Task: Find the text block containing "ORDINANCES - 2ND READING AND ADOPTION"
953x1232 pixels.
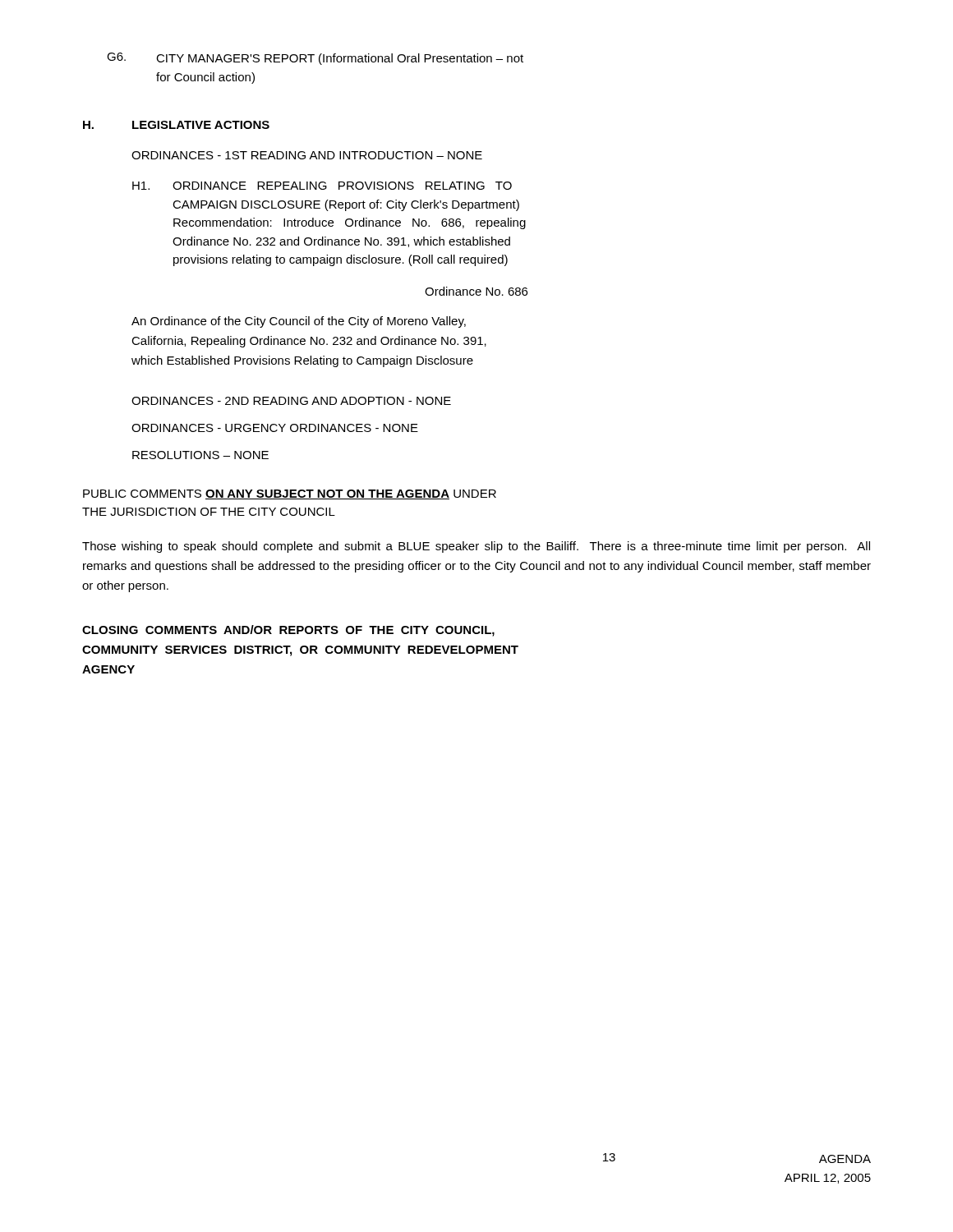Action: coord(291,400)
